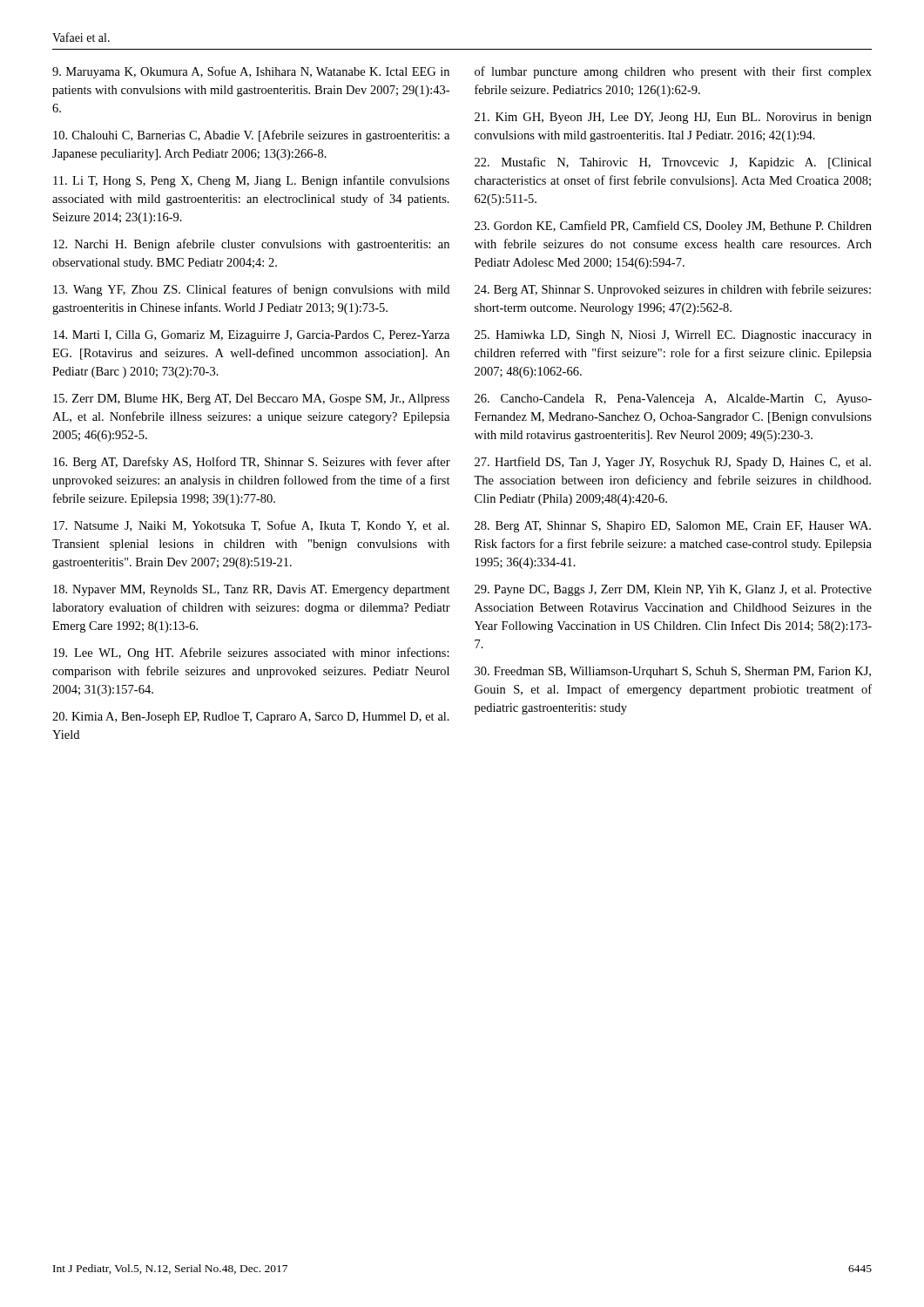Find the text block starting "of lumbar puncture among children"

[x=673, y=81]
